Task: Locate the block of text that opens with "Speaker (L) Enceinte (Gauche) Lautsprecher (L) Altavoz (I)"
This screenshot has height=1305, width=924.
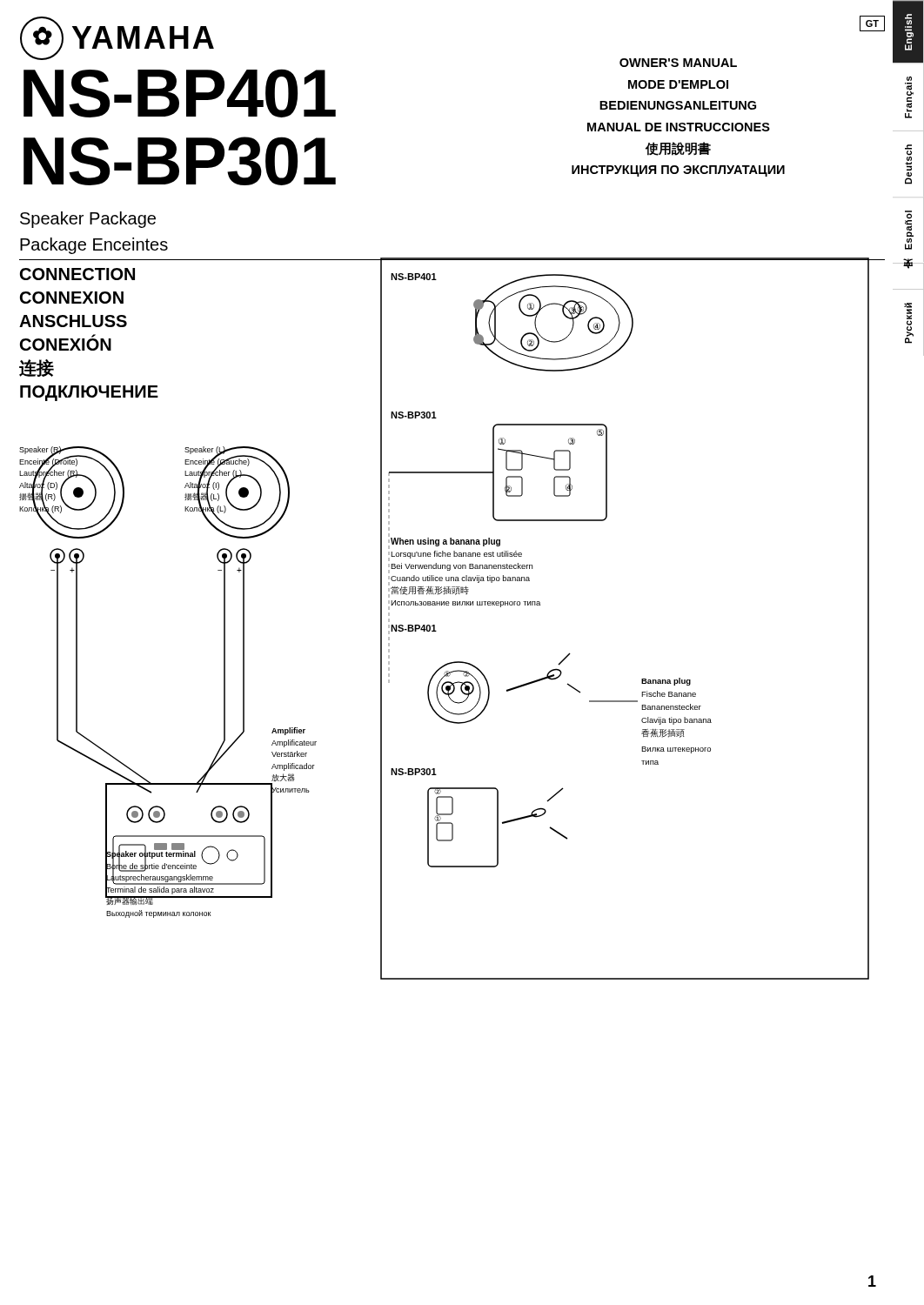Action: (x=217, y=479)
